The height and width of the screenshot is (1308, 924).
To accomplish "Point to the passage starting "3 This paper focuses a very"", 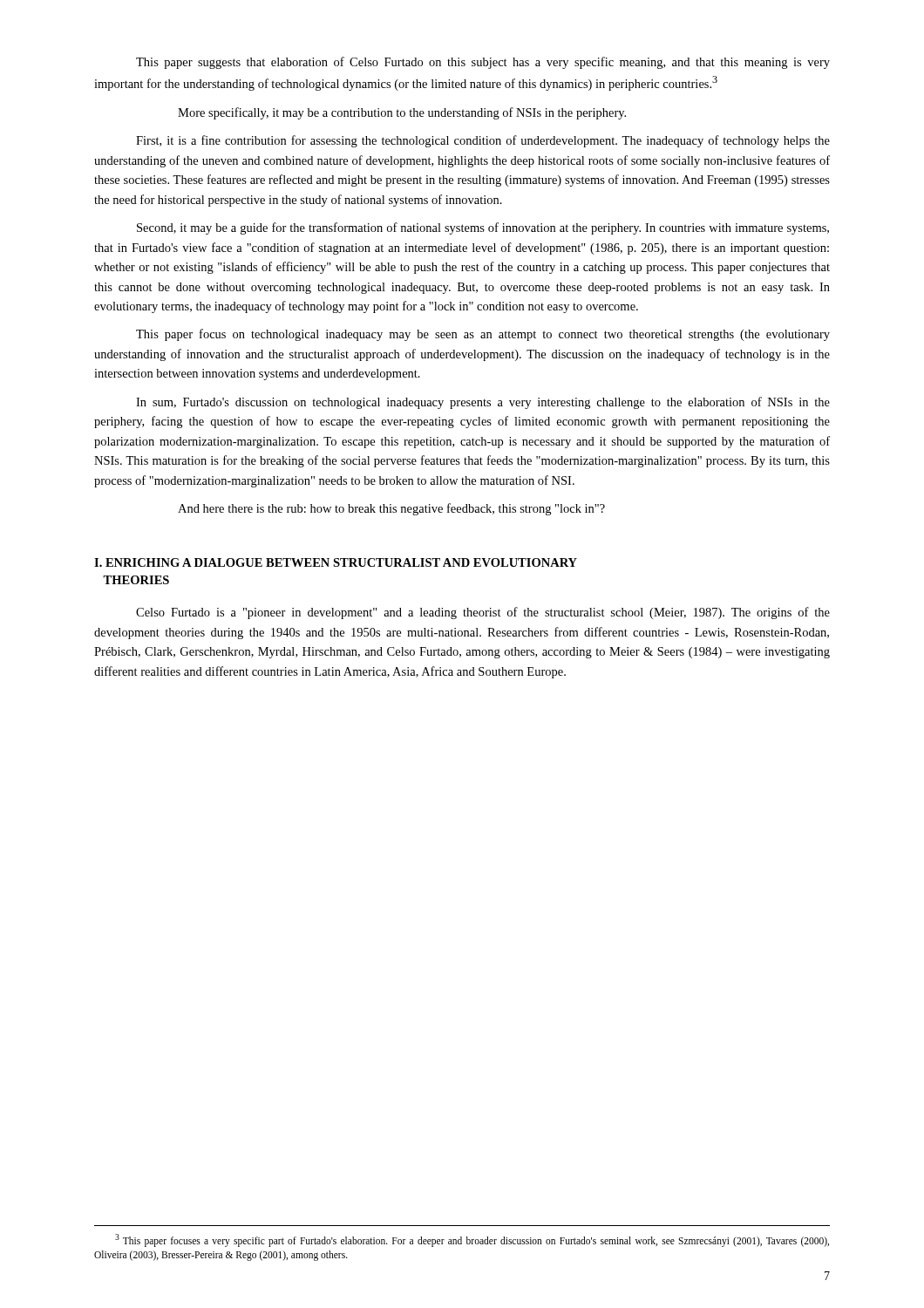I will 462,1247.
